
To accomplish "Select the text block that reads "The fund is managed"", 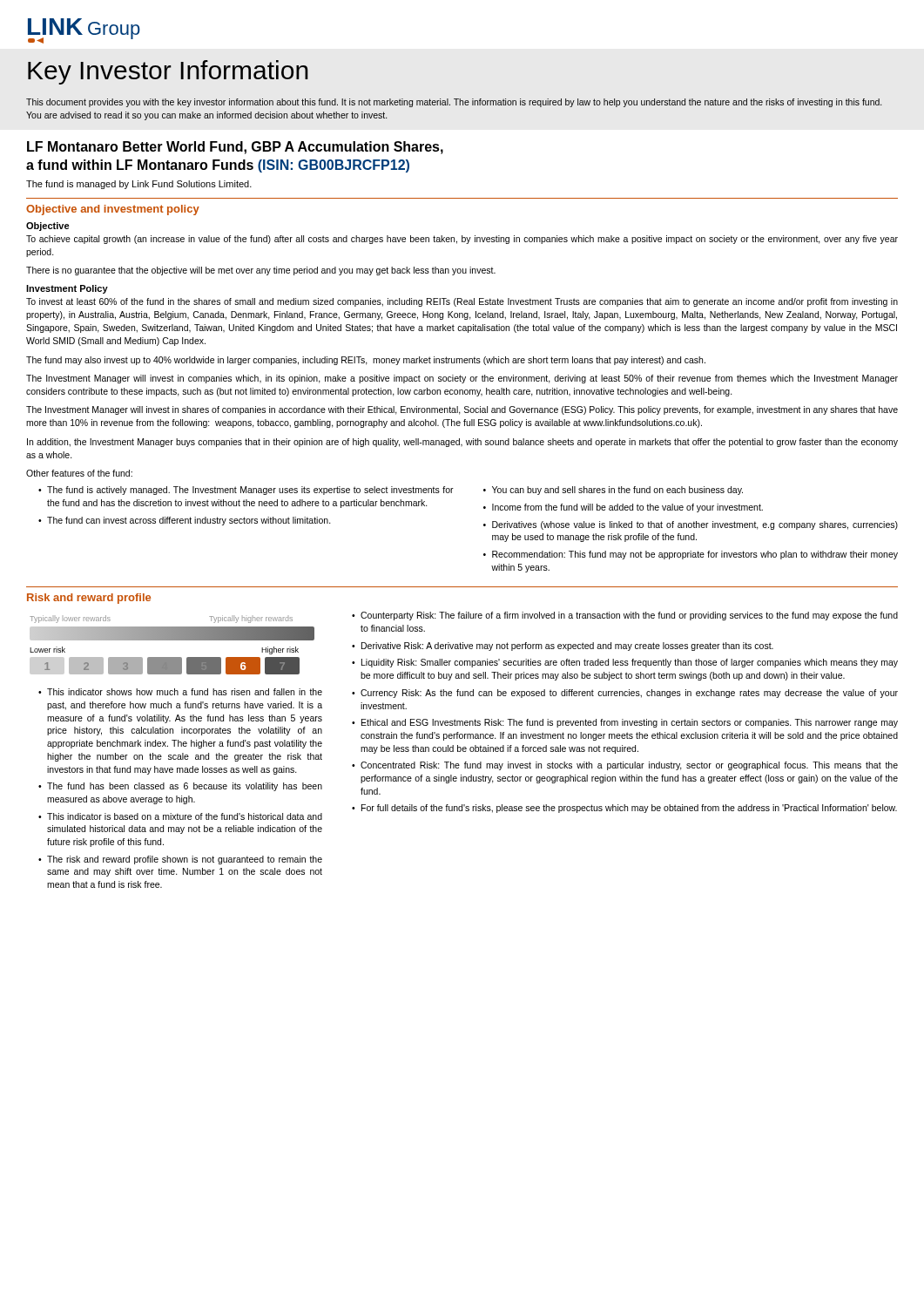I will pos(139,184).
